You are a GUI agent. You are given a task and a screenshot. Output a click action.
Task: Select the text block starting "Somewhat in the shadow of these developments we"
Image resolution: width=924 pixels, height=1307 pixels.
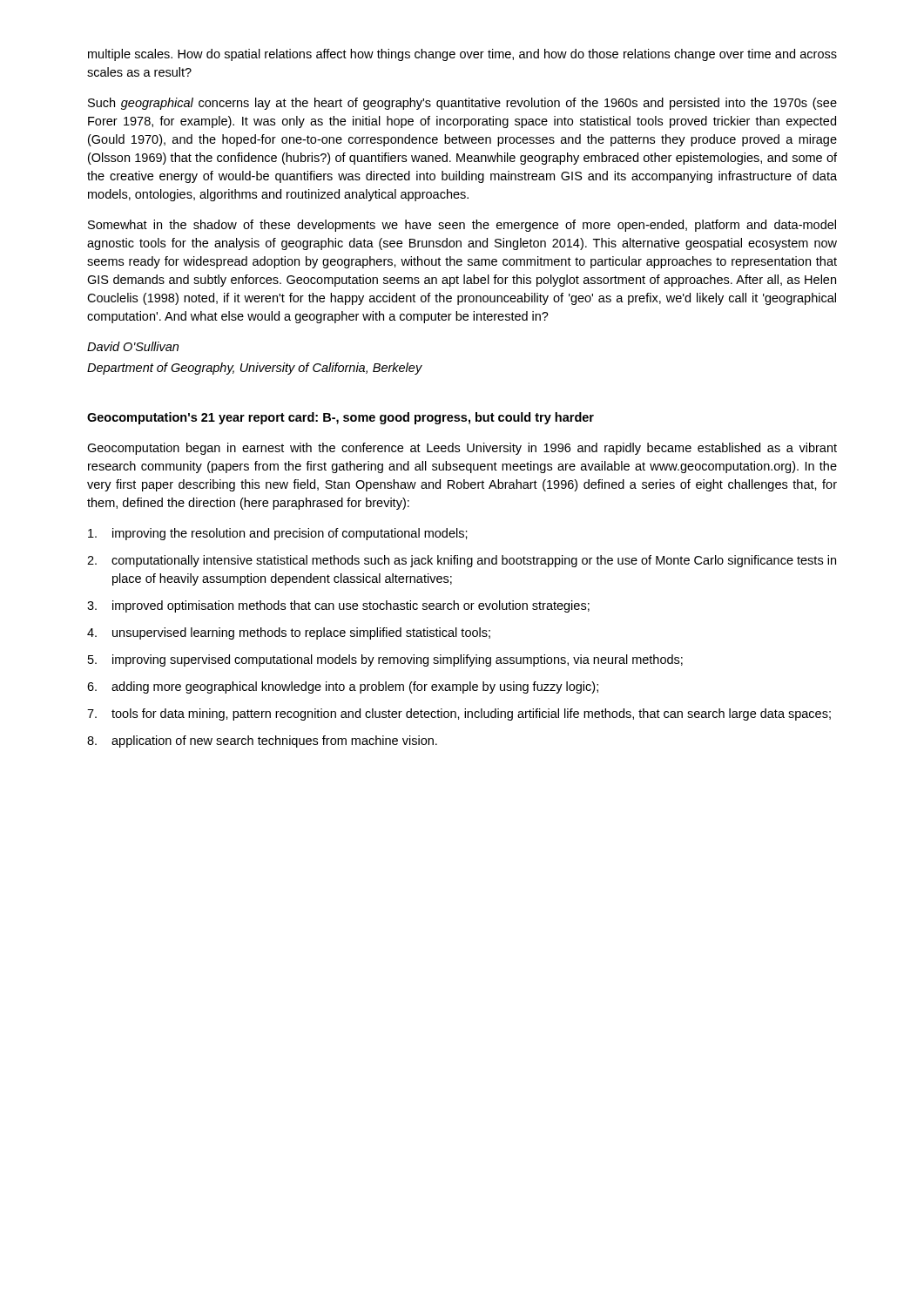pyautogui.click(x=462, y=271)
